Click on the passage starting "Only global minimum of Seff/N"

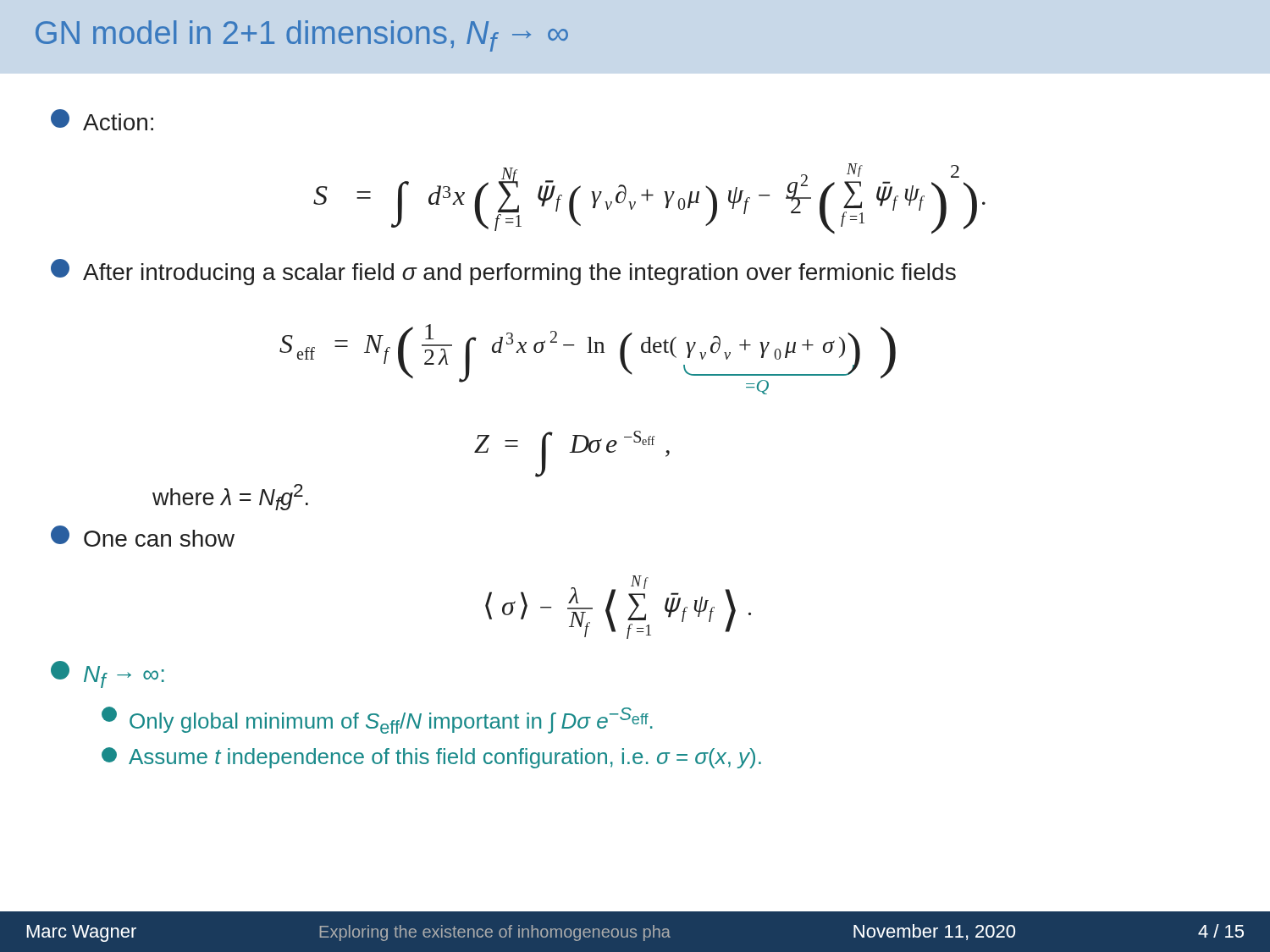coord(378,721)
